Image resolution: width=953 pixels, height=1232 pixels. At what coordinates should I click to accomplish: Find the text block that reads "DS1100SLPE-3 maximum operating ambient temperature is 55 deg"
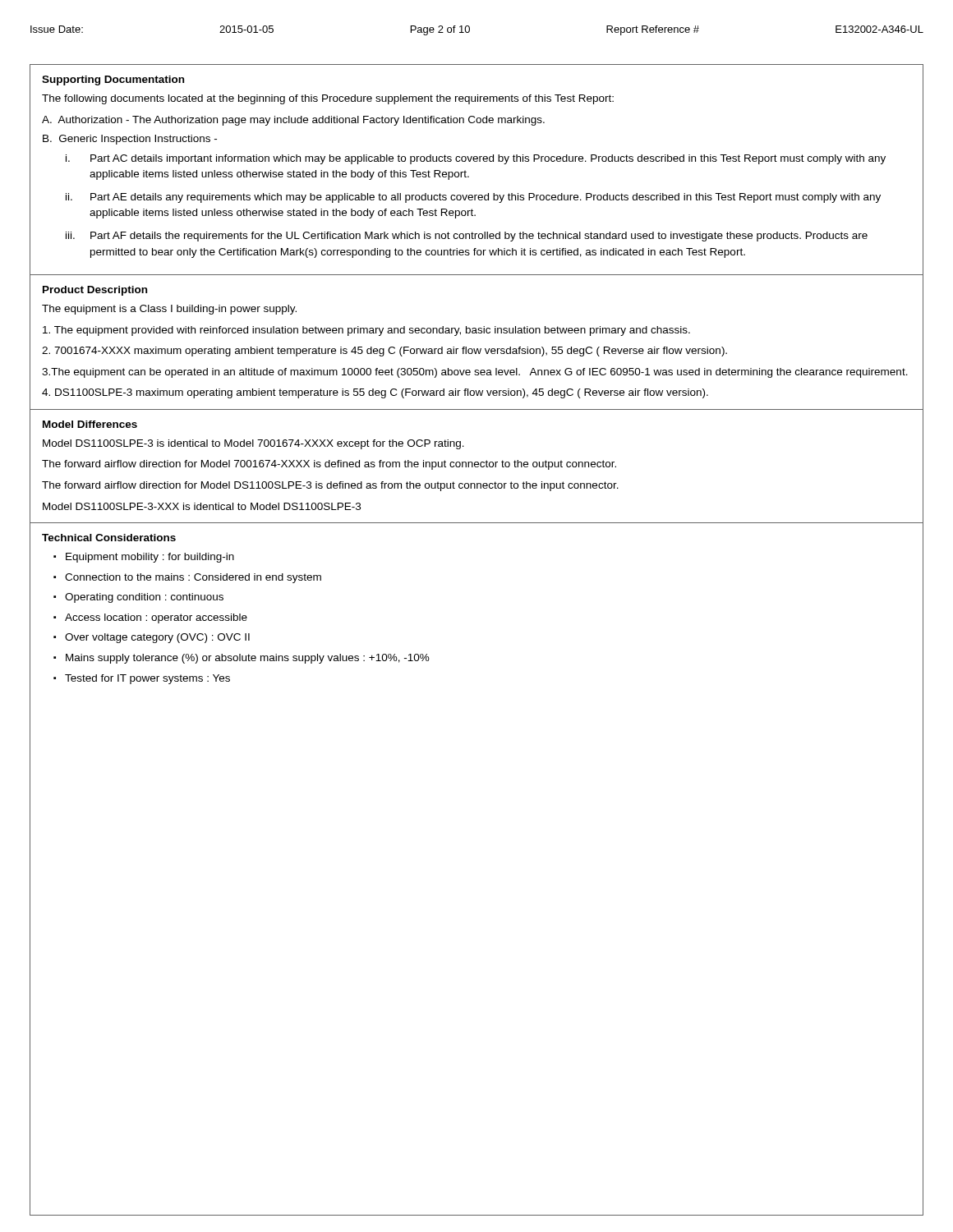[375, 392]
